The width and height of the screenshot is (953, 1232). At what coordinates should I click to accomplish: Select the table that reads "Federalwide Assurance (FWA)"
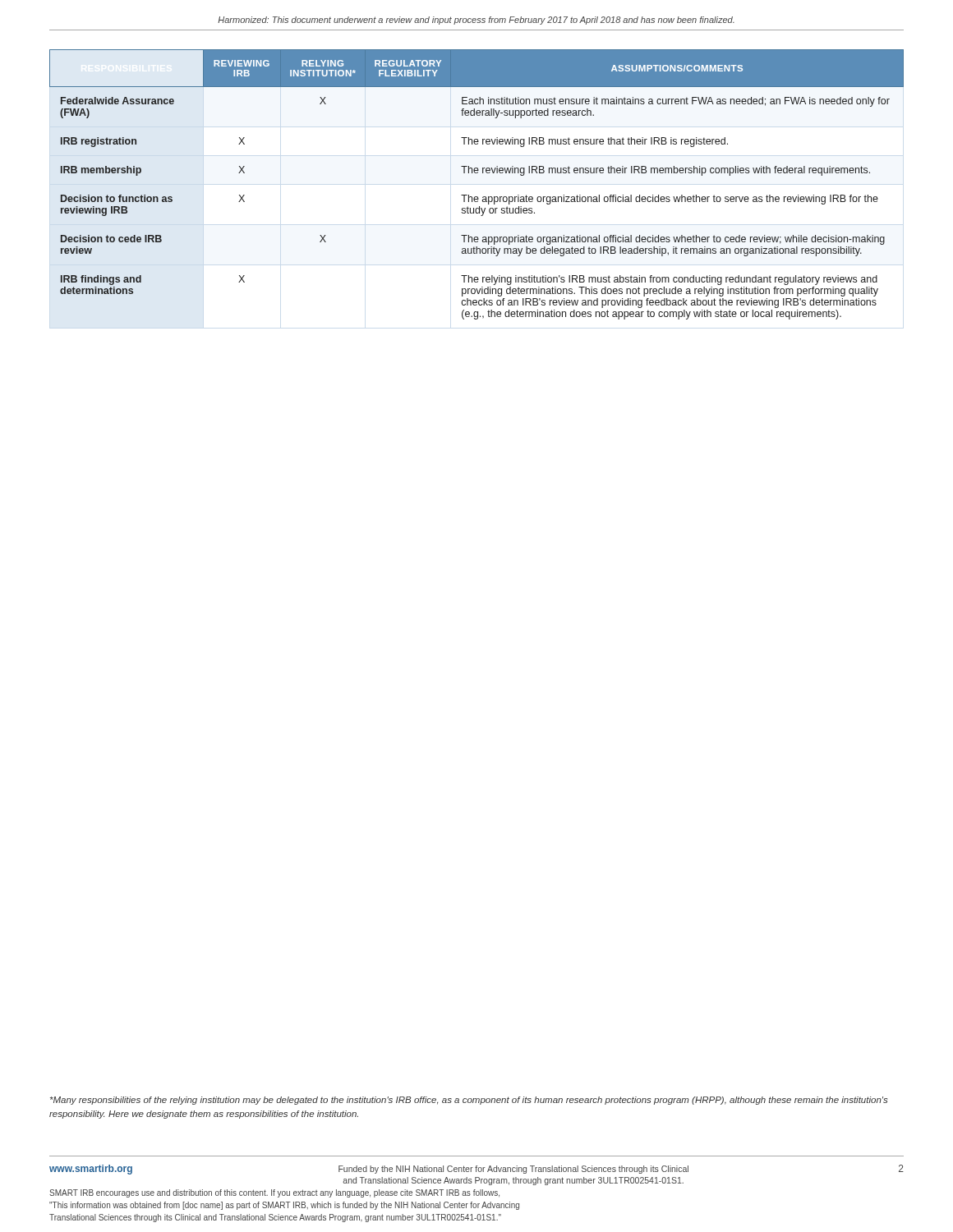476,189
